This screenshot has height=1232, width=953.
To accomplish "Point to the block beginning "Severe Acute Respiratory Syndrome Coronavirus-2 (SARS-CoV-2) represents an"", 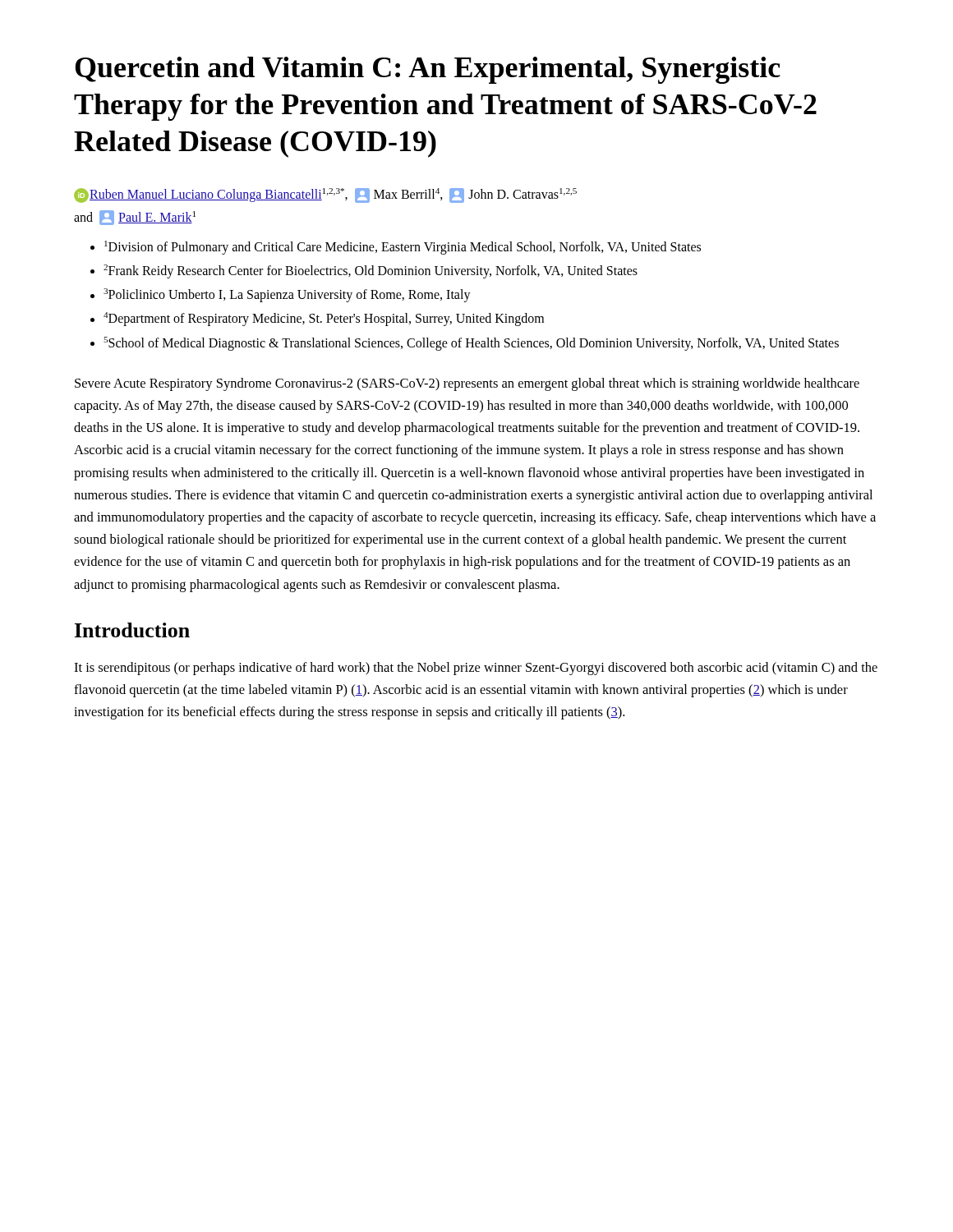I will point(475,483).
